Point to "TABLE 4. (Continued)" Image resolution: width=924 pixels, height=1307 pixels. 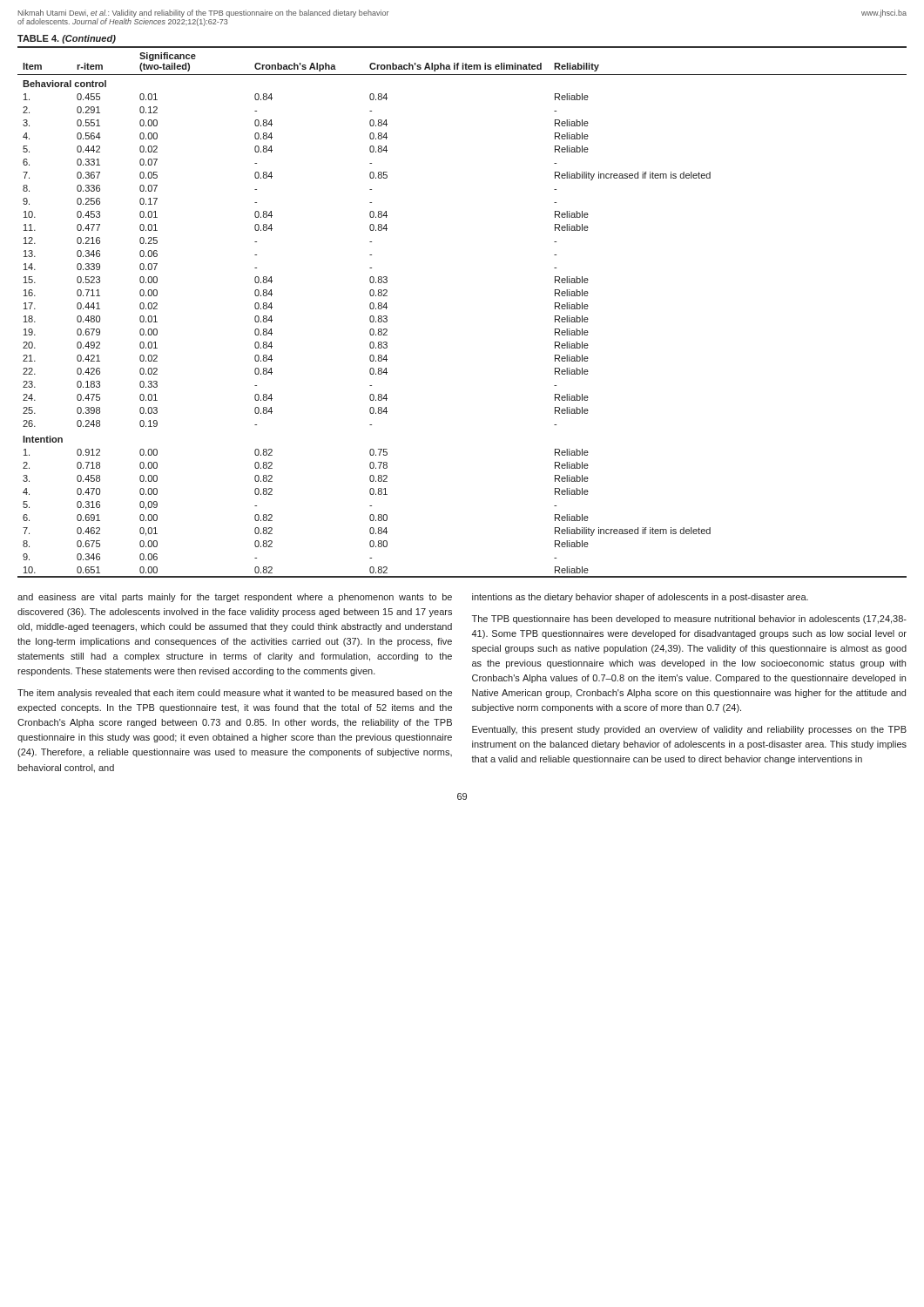tap(67, 38)
